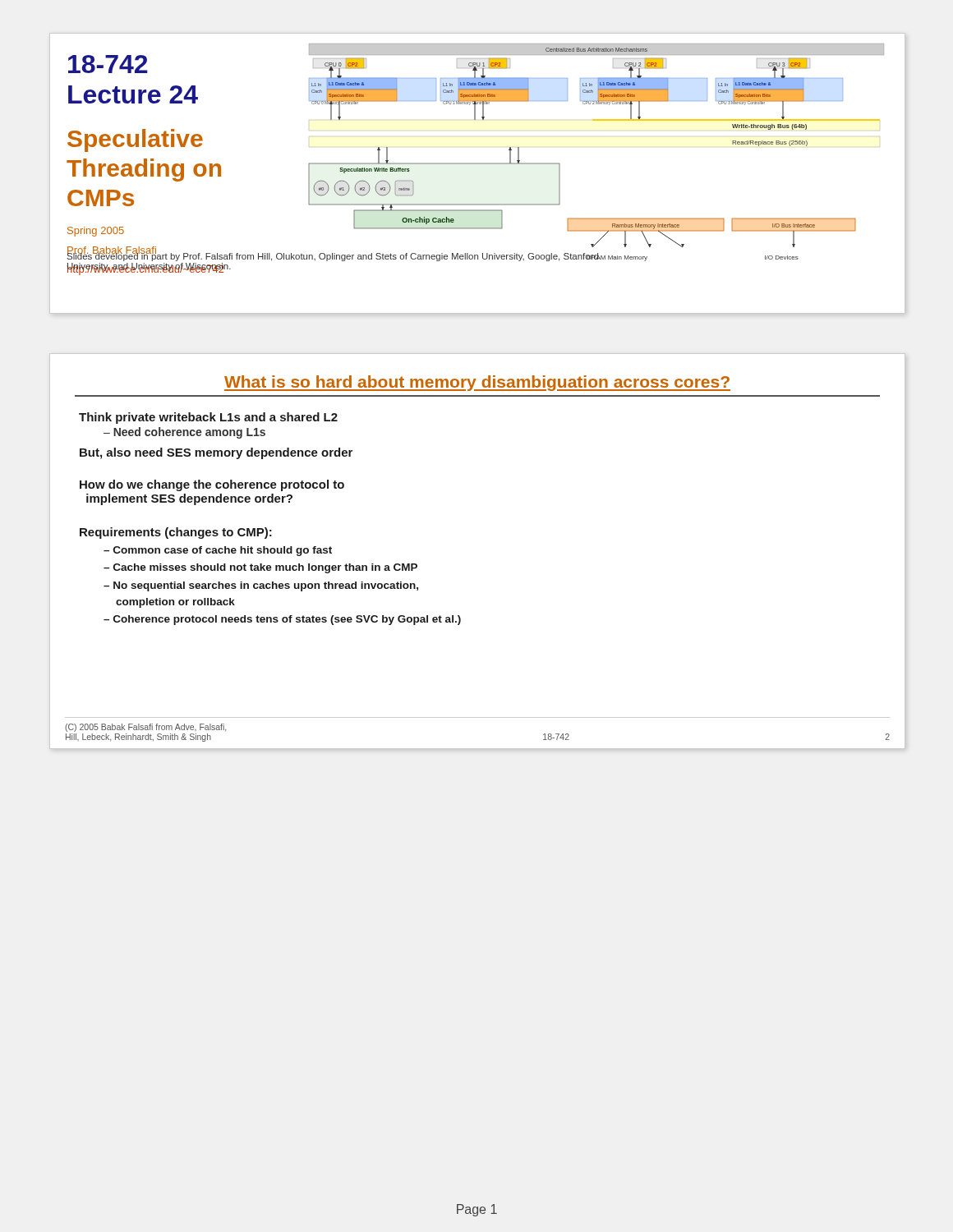Find "Spring 2005 Prof. Babak Falsafi http://www.ece.cmu.edu/~ece742" on this page
This screenshot has width=953, height=1232.
(x=145, y=250)
